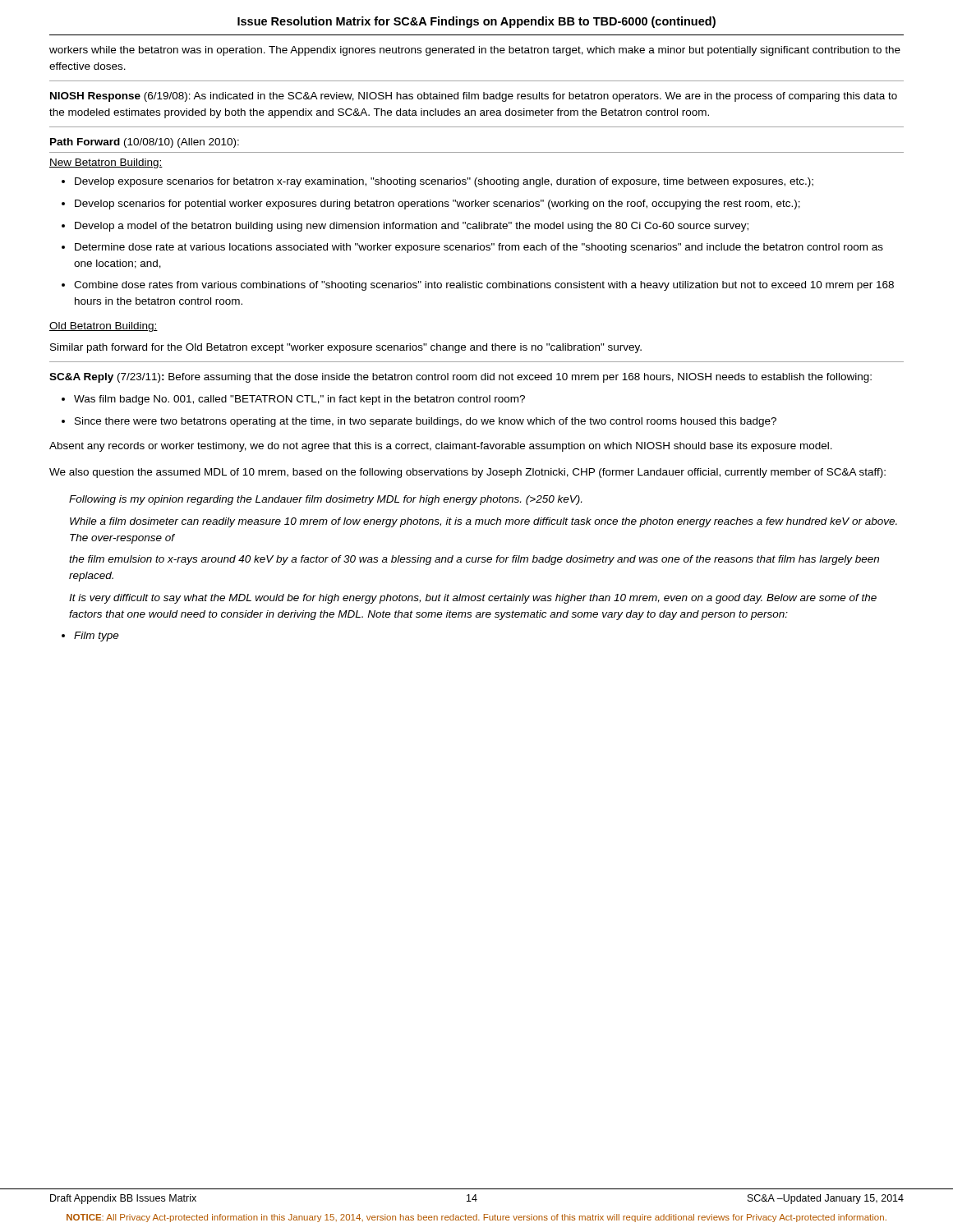This screenshot has width=953, height=1232.
Task: Click on the region starting "It is very difficult to say what"
Action: point(473,605)
